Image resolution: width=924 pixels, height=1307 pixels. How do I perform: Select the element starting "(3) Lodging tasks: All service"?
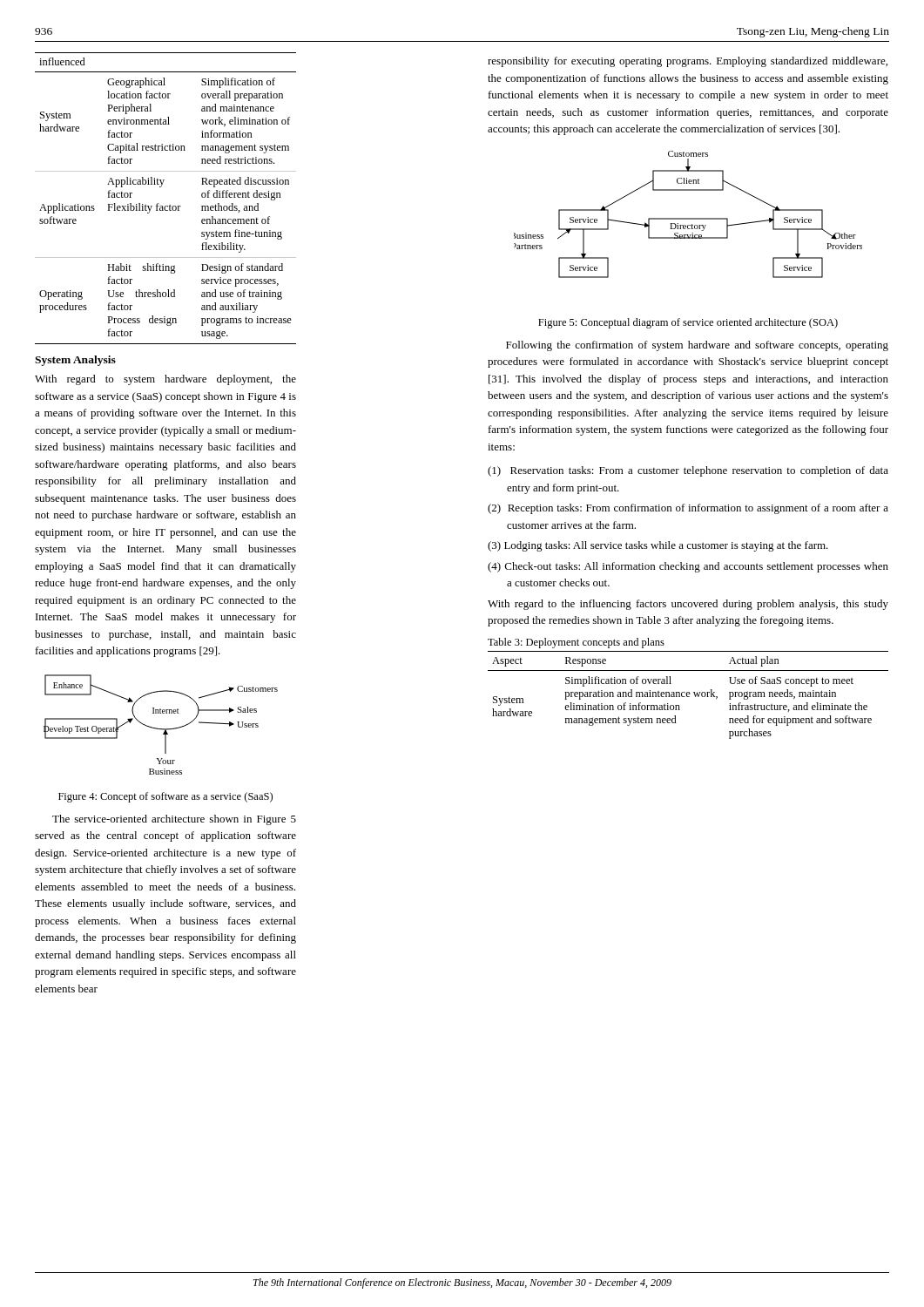point(658,545)
